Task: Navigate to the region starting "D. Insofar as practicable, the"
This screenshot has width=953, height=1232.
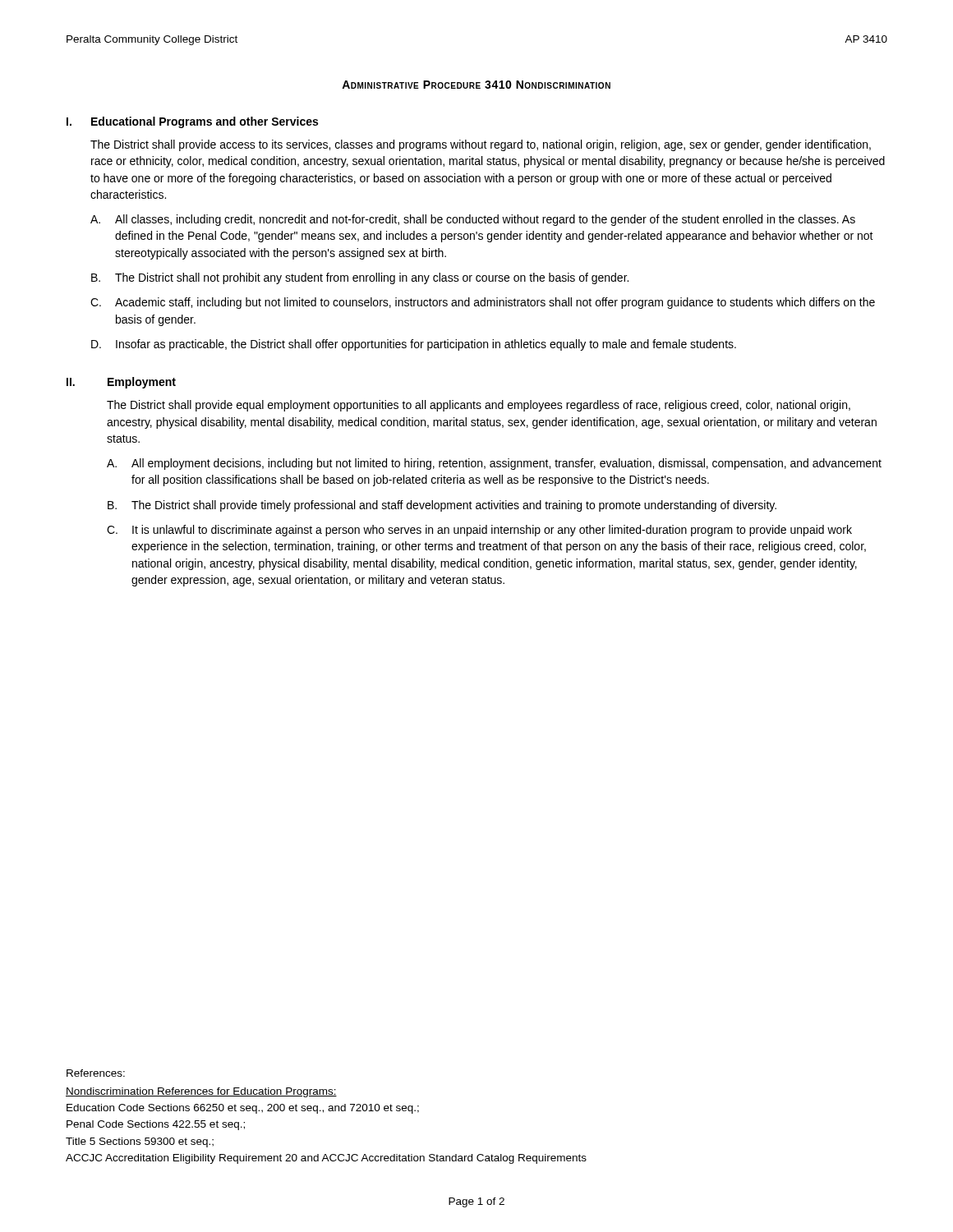Action: click(x=489, y=344)
